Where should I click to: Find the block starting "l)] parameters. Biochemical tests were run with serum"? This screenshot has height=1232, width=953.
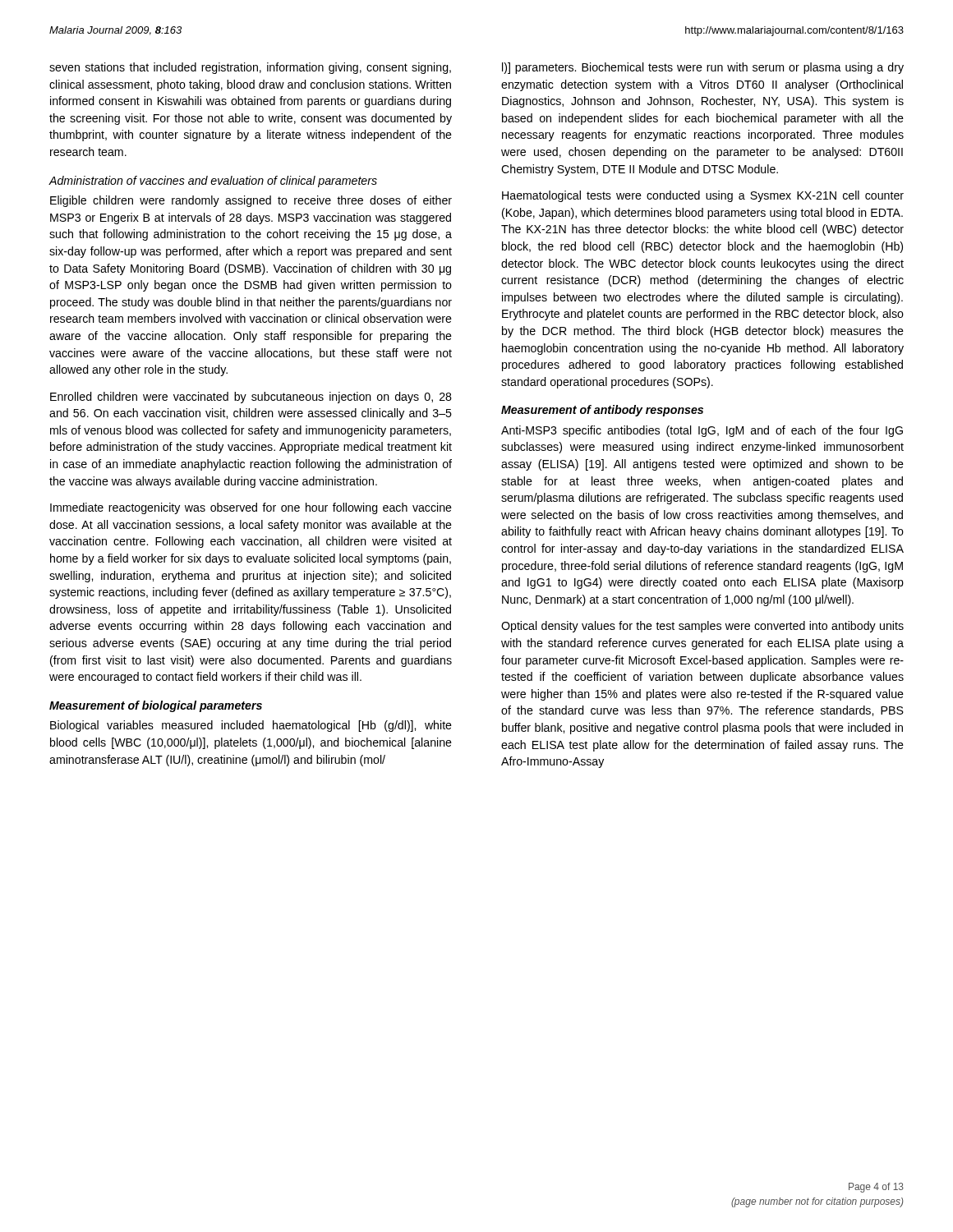point(702,118)
